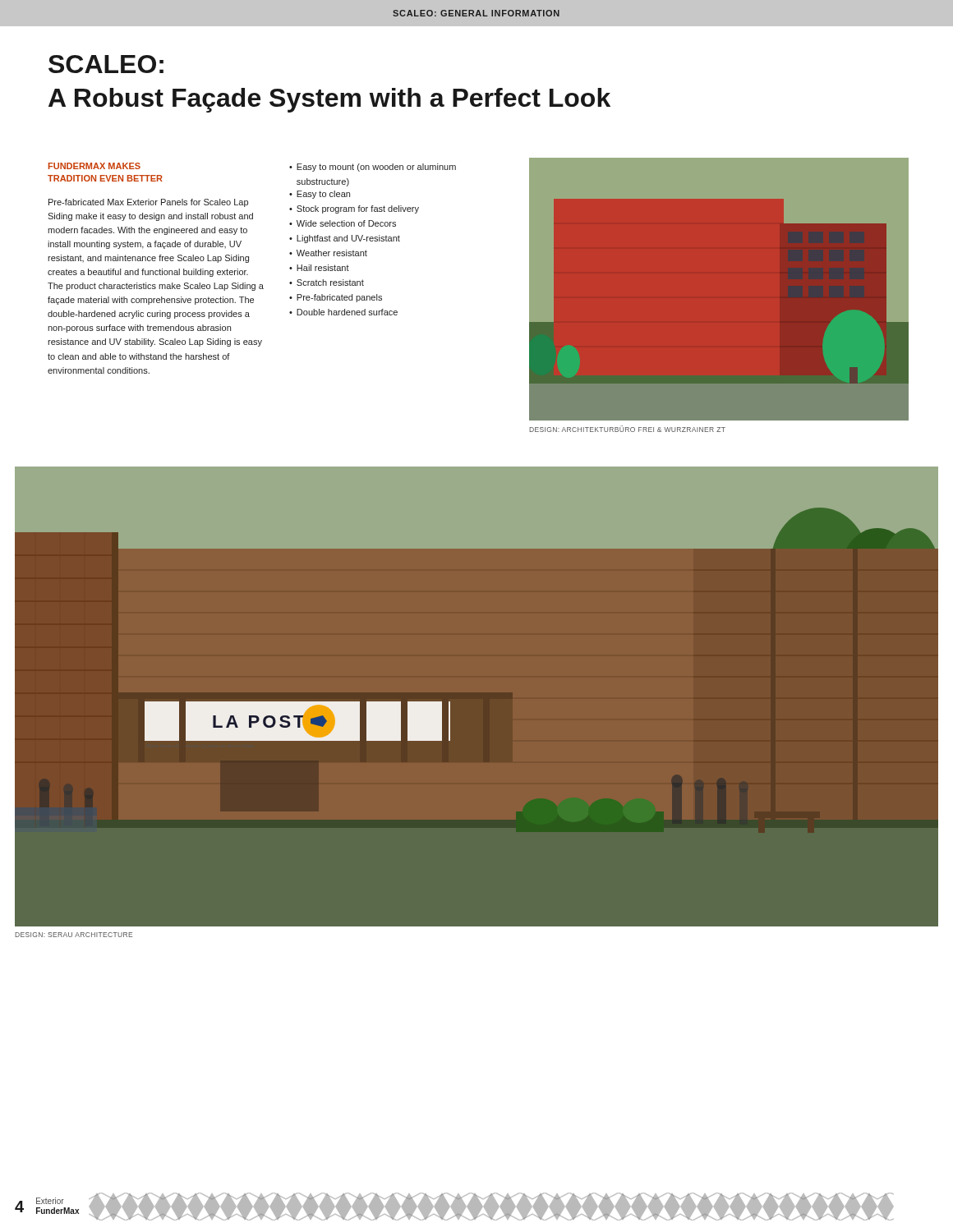
Task: Locate the text "•Lightfast and UV-resistant"
Action: pyautogui.click(x=345, y=239)
